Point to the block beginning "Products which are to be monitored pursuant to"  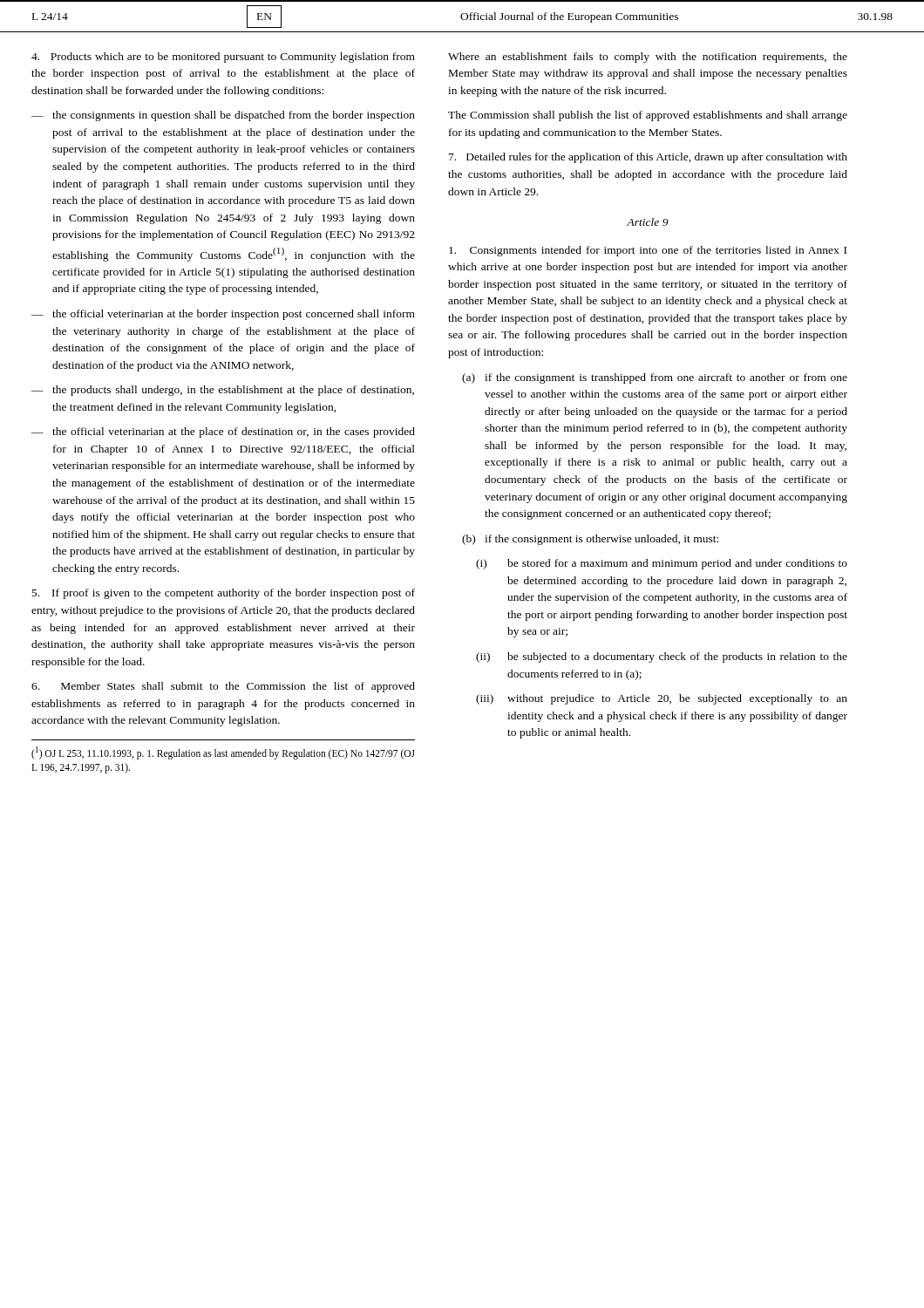(223, 73)
